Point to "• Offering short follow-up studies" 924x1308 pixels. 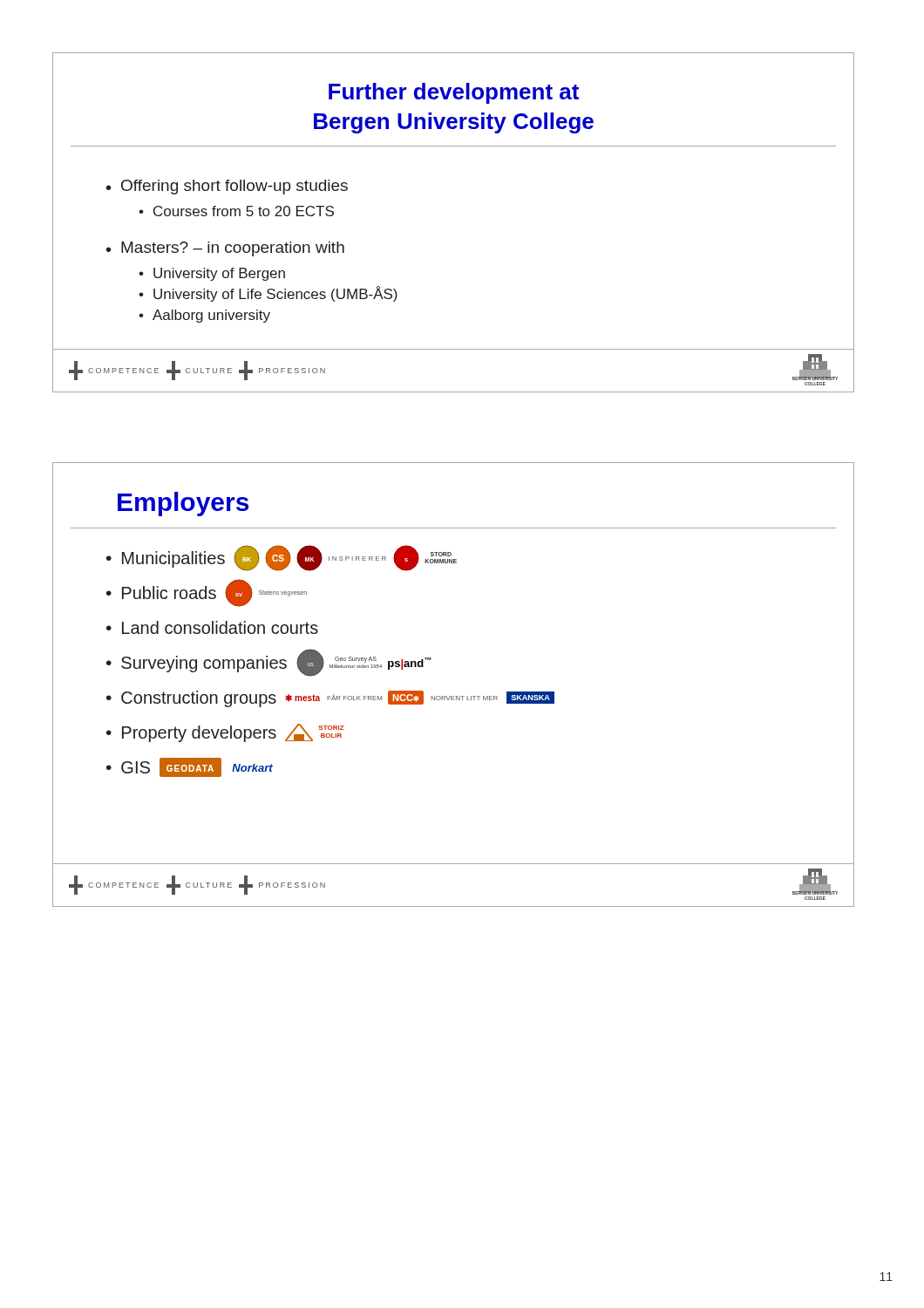pos(227,187)
